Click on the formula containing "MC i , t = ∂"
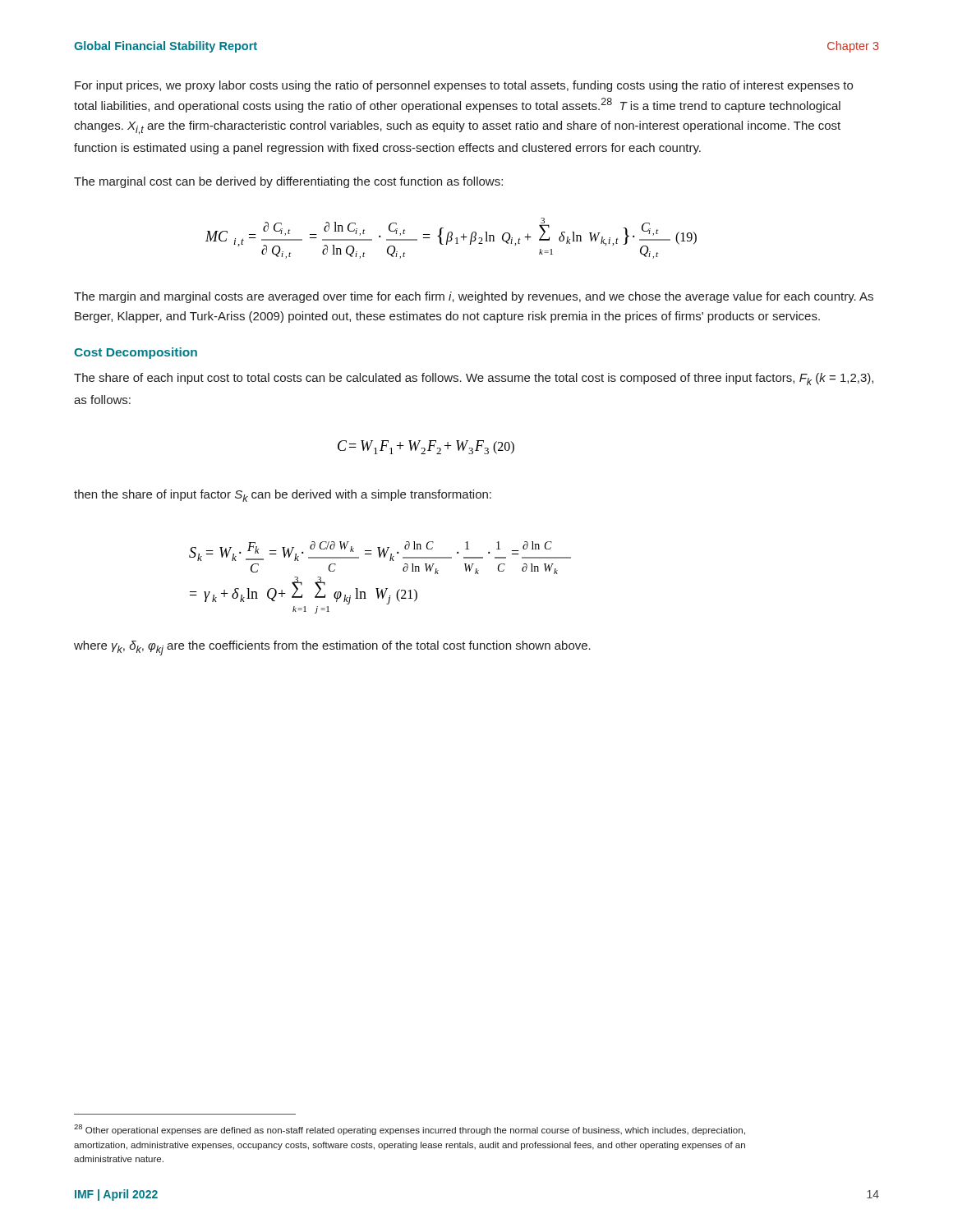Screen dimensions: 1232x953 pyautogui.click(x=476, y=238)
